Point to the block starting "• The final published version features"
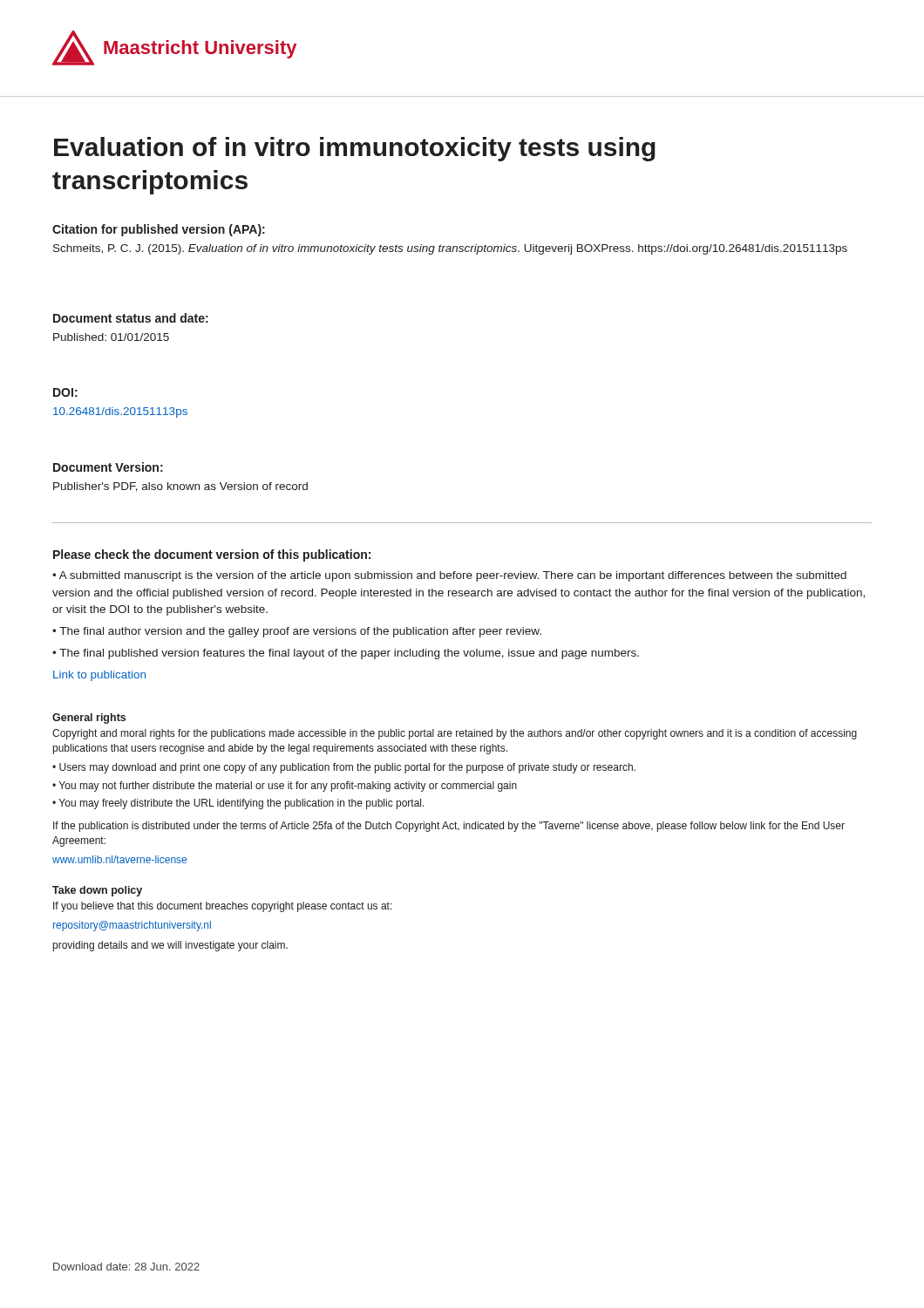Viewport: 924px width, 1308px height. coord(346,652)
